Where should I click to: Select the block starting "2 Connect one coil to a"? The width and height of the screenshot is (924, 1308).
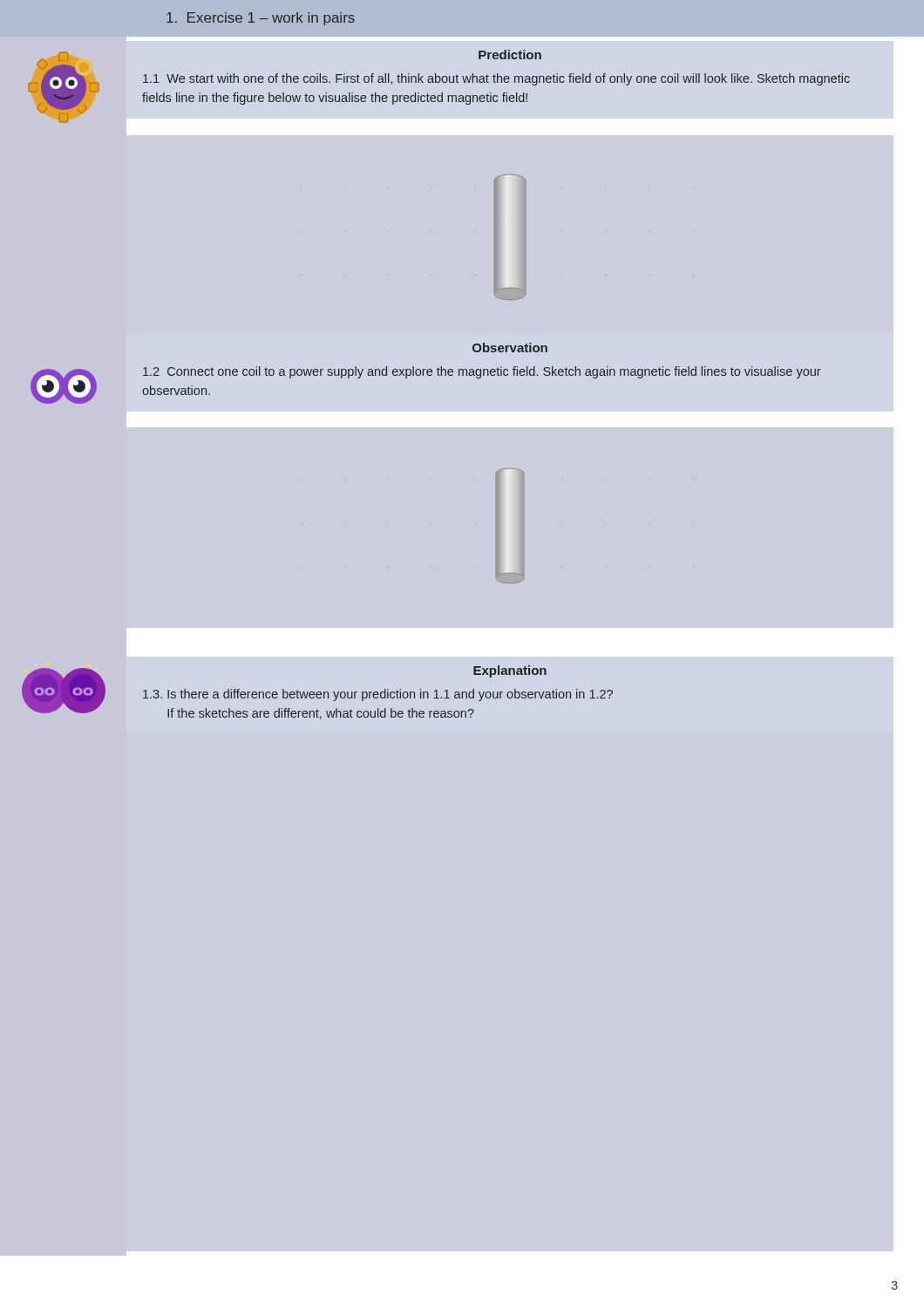pos(481,381)
